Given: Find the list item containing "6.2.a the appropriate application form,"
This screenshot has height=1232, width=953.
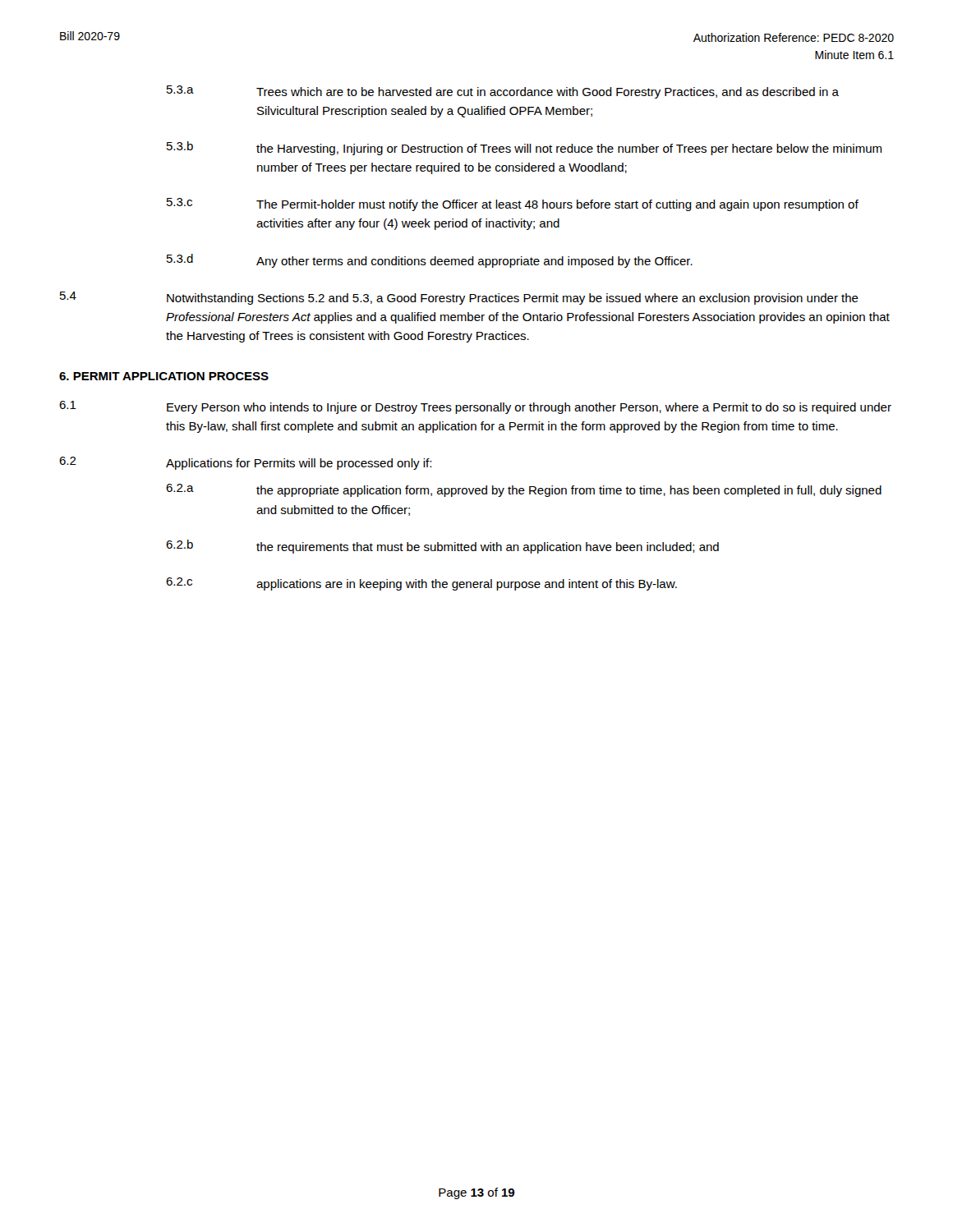Looking at the screenshot, I should [530, 500].
